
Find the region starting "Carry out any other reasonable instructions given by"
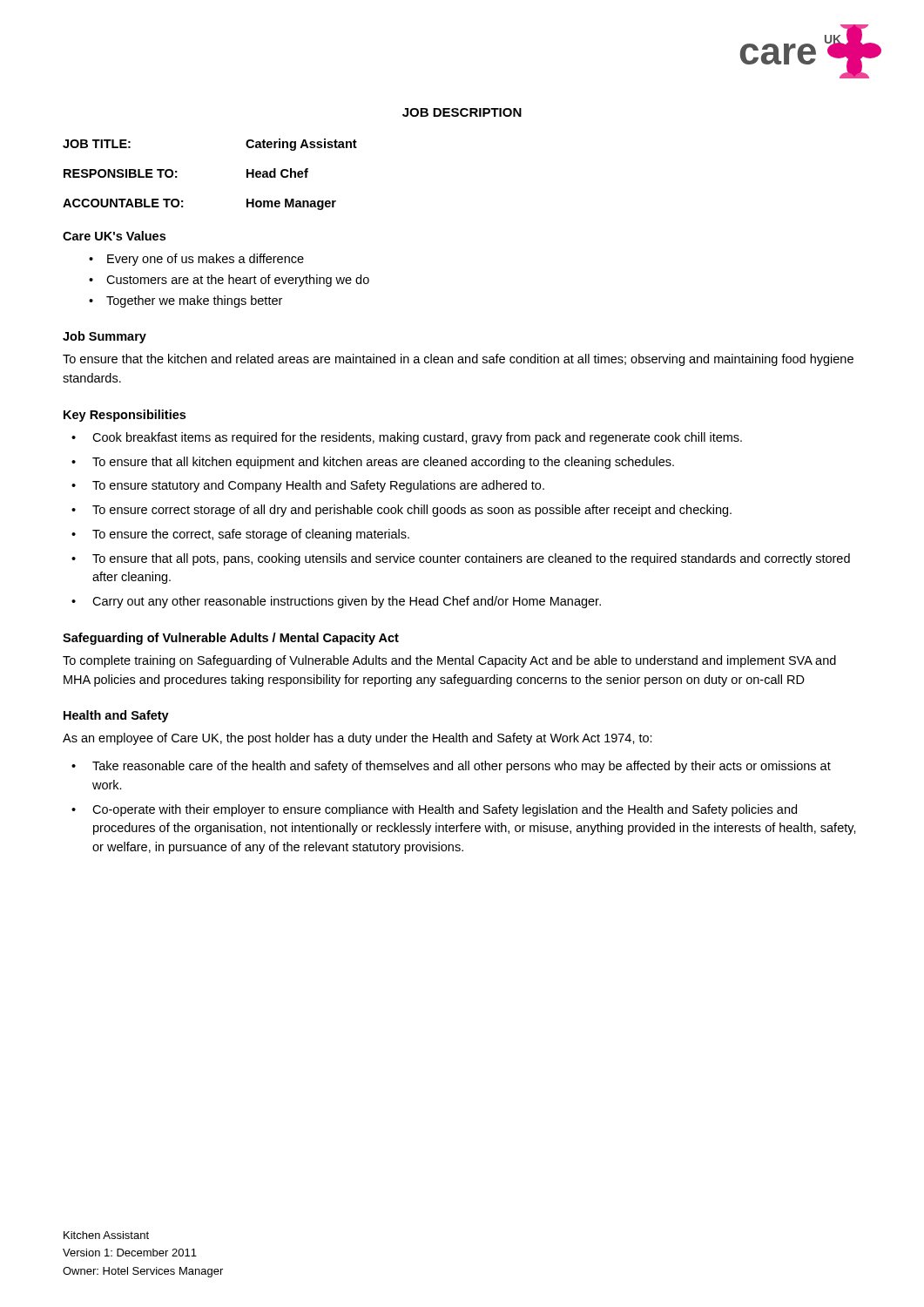tap(347, 601)
